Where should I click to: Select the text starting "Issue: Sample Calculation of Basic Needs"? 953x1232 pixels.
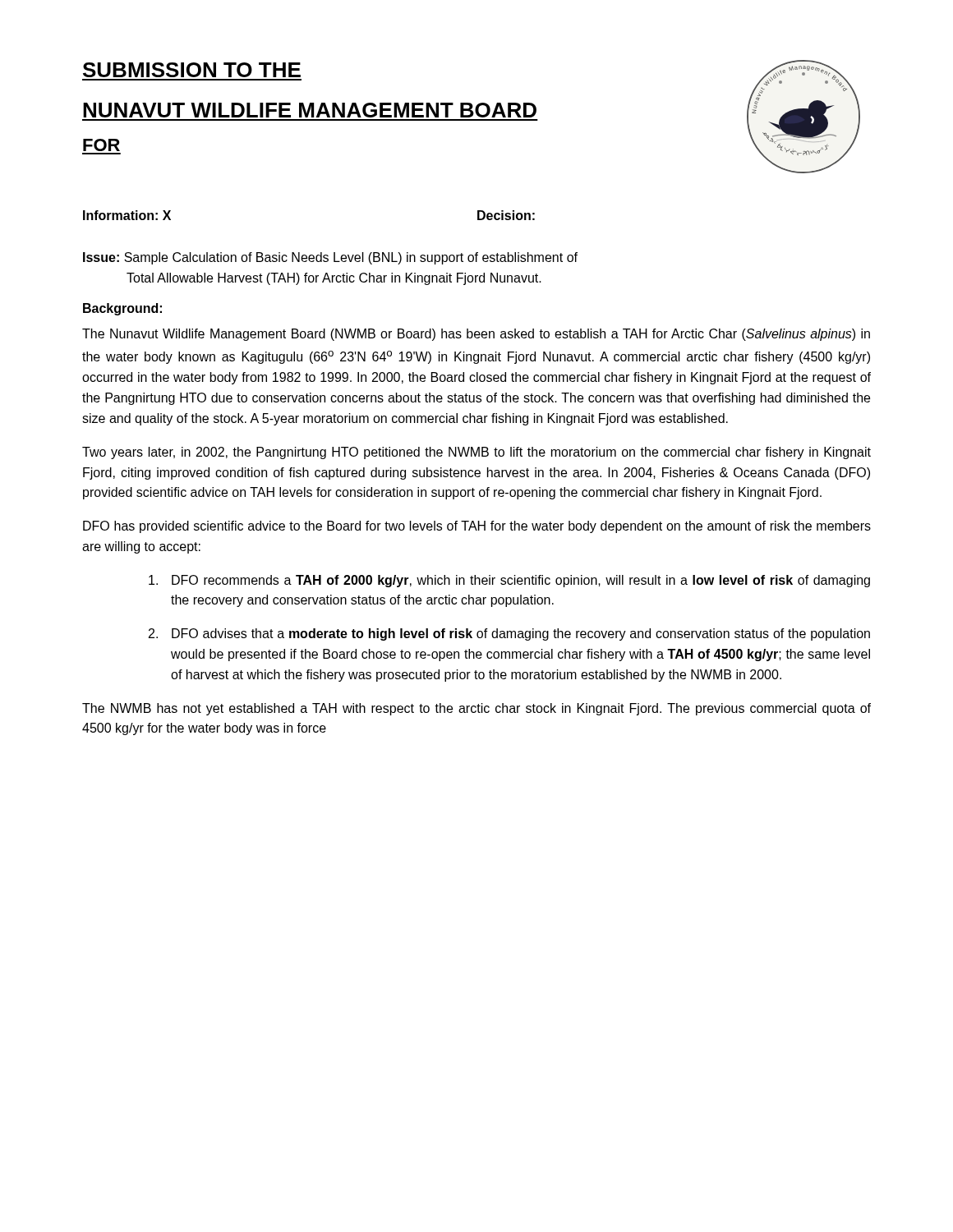coord(476,270)
